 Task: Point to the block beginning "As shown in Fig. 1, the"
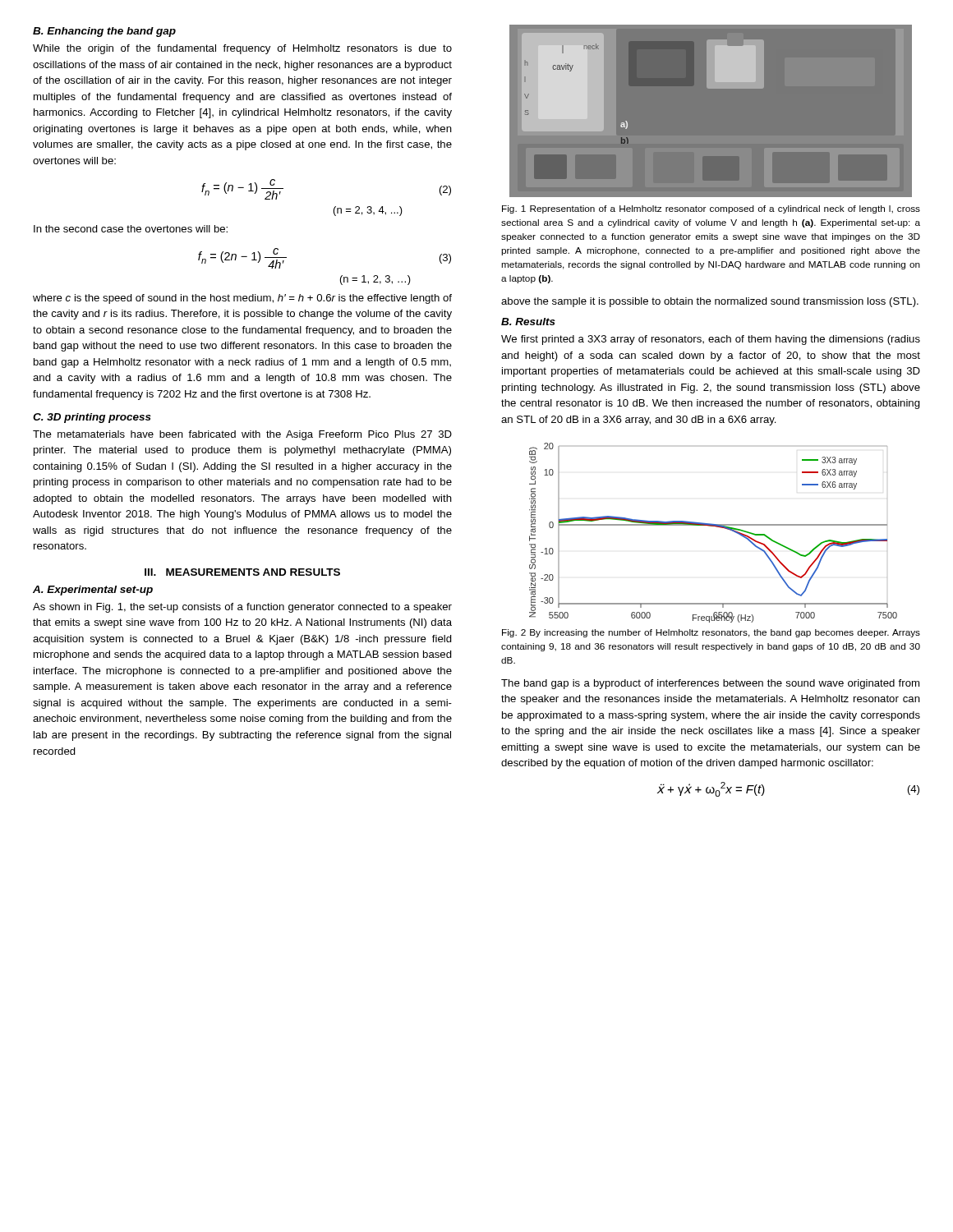[x=242, y=679]
